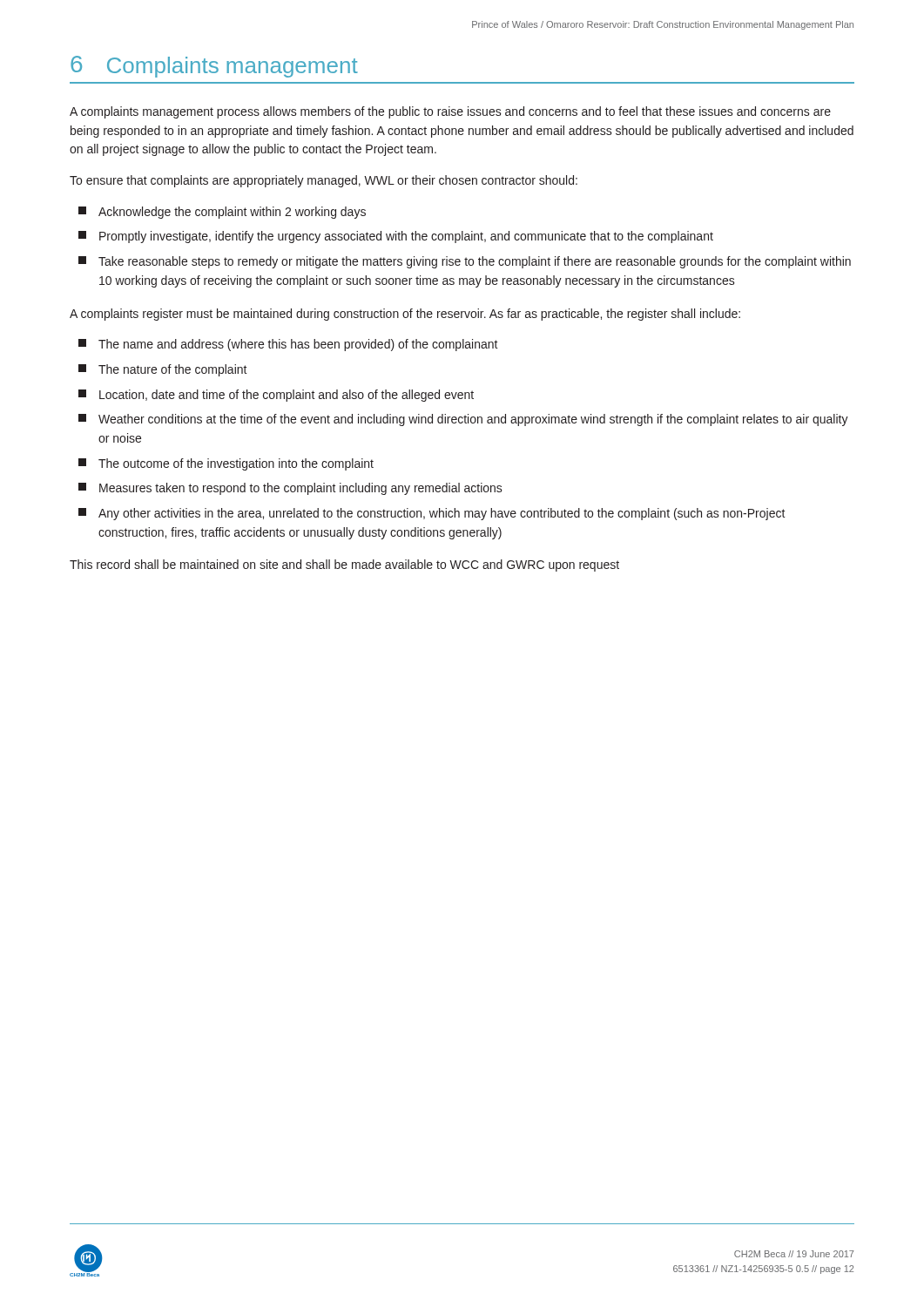This screenshot has width=924, height=1307.
Task: Find the element starting "Acknowledge the complaint within"
Action: coord(222,213)
